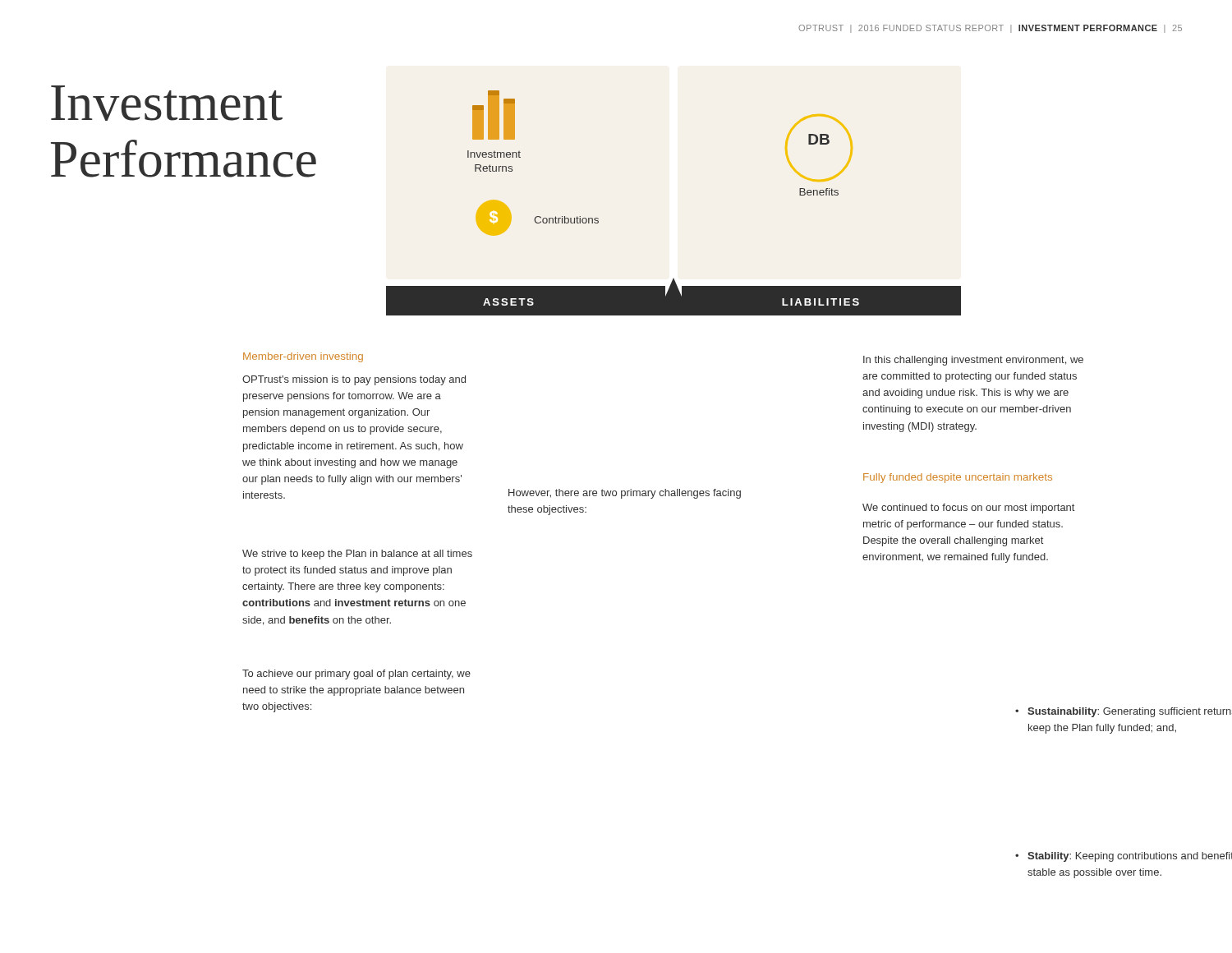The width and height of the screenshot is (1232, 953).
Task: Locate the region starting "Investment Performance"
Action: pos(201,131)
